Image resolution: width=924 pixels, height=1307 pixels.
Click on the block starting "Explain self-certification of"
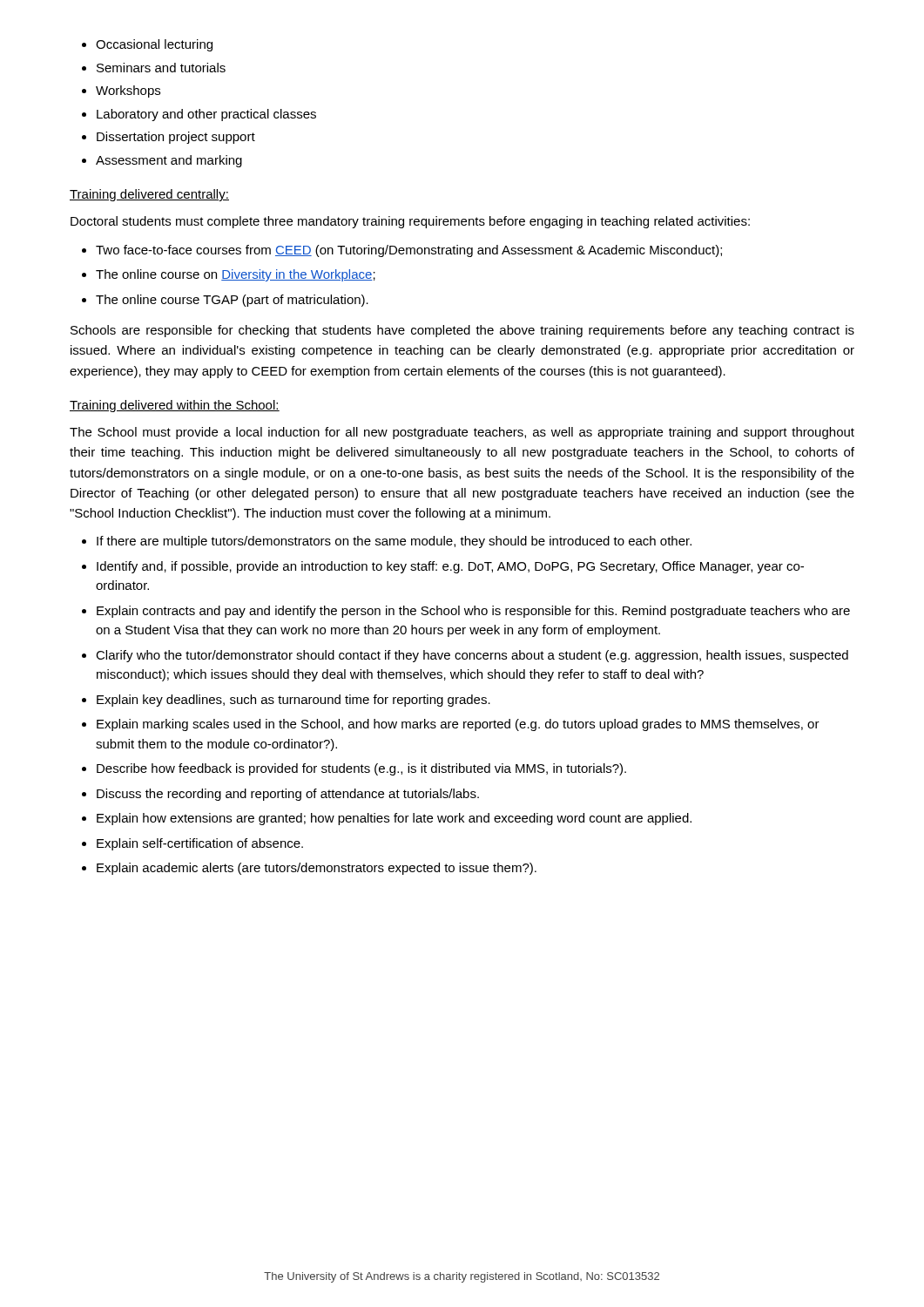coord(192,844)
